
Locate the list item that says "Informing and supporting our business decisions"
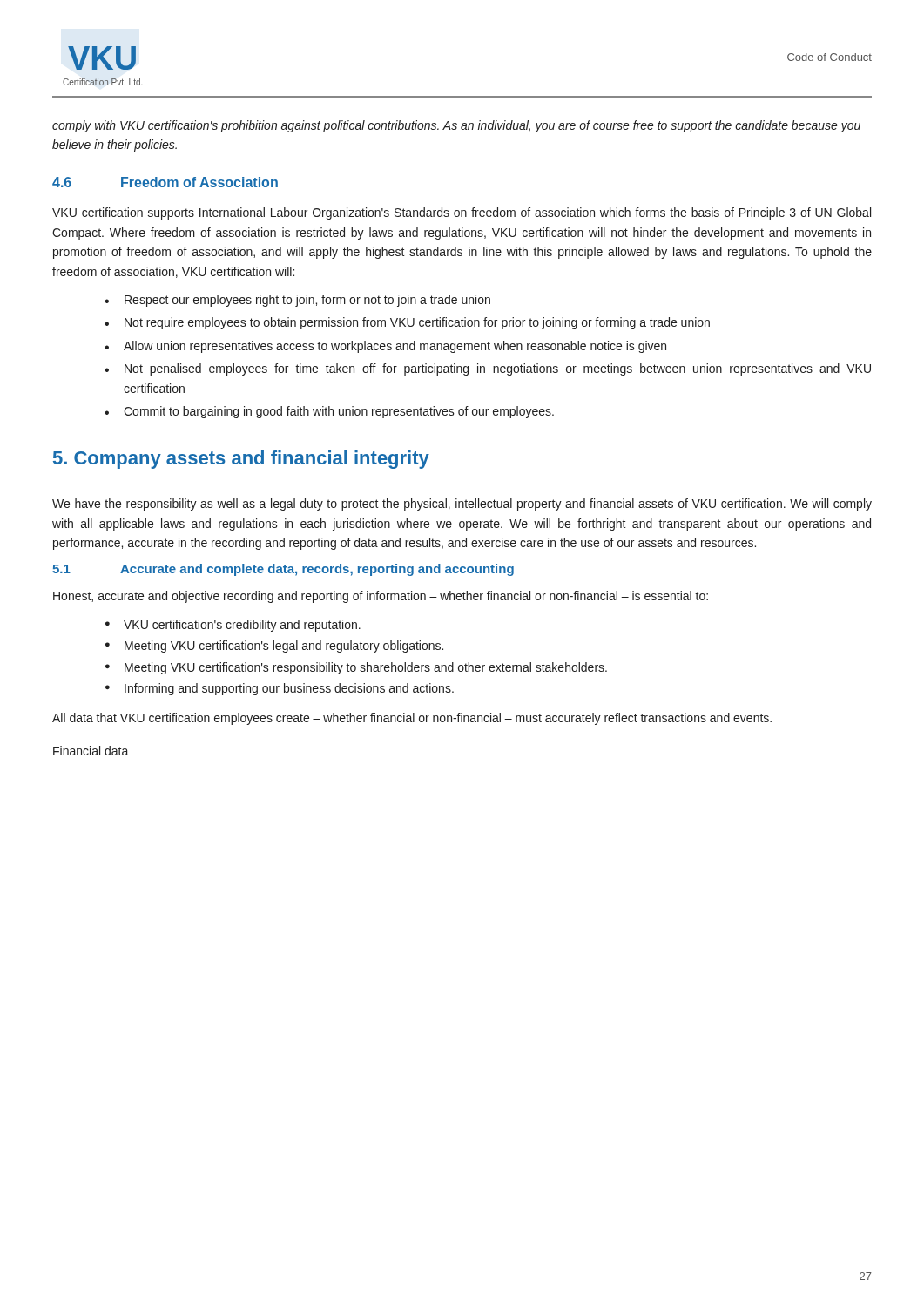pos(289,688)
